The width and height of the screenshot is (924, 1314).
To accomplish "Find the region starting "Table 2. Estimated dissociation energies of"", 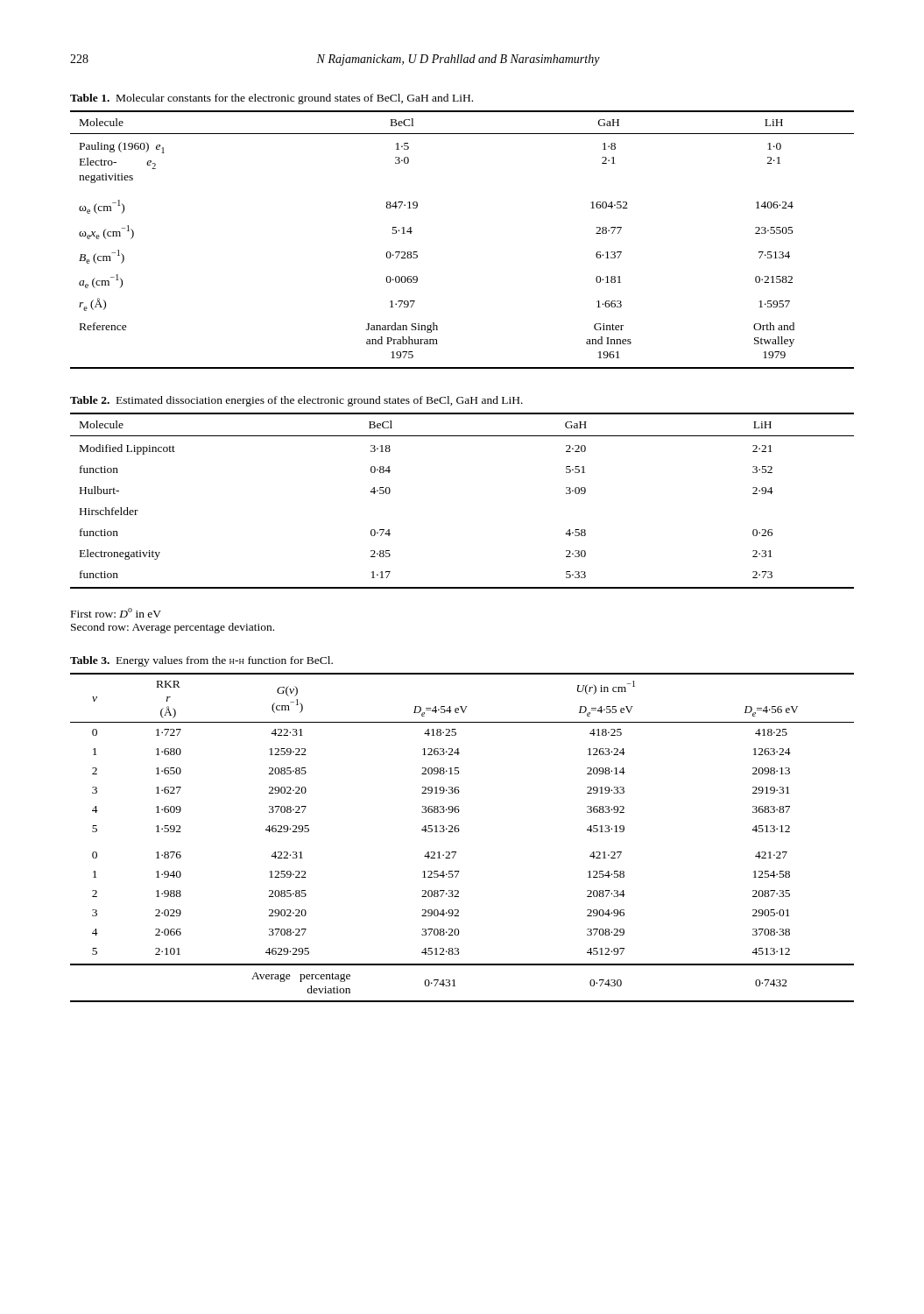I will (297, 400).
